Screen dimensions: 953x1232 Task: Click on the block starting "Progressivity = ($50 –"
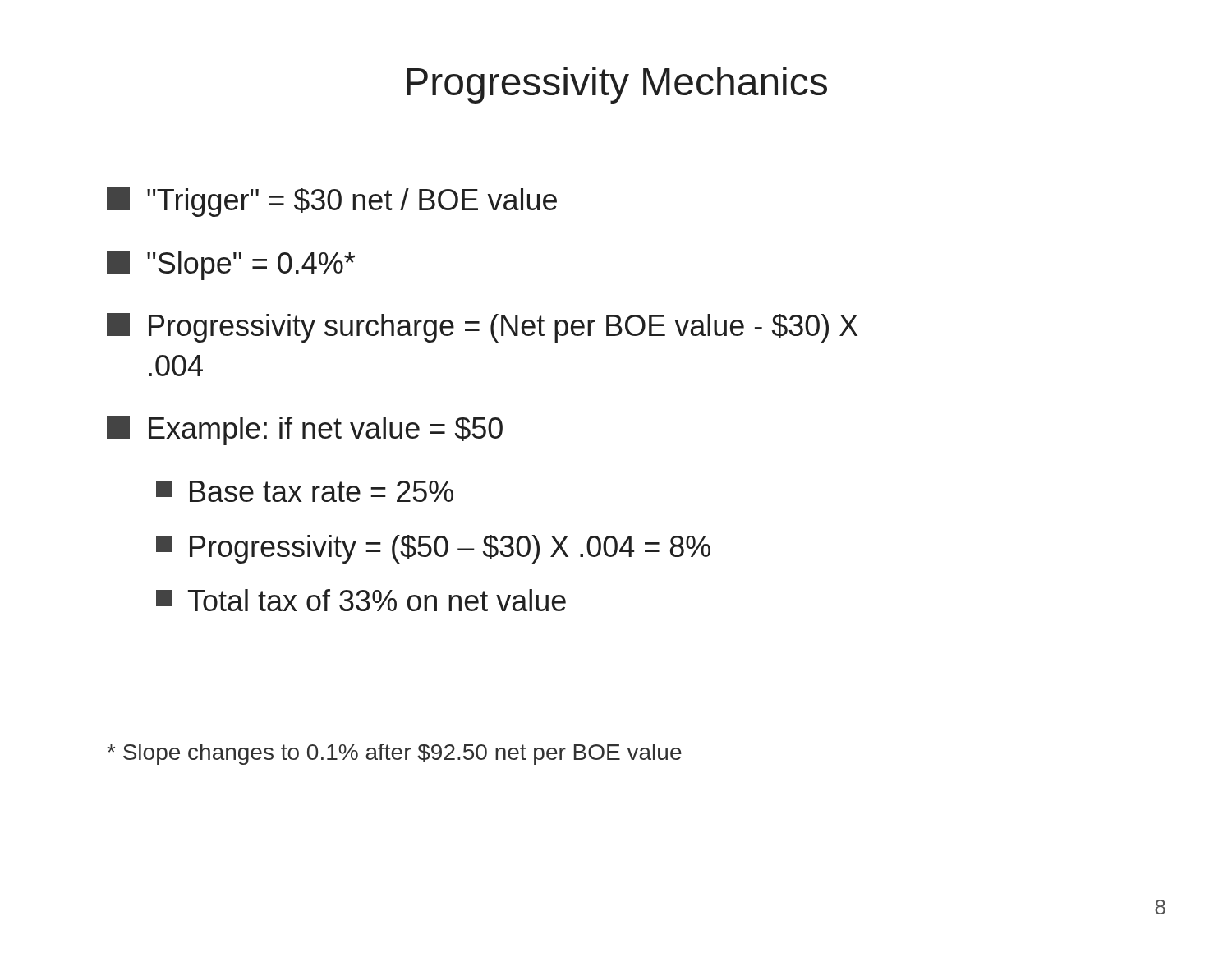[x=657, y=547]
